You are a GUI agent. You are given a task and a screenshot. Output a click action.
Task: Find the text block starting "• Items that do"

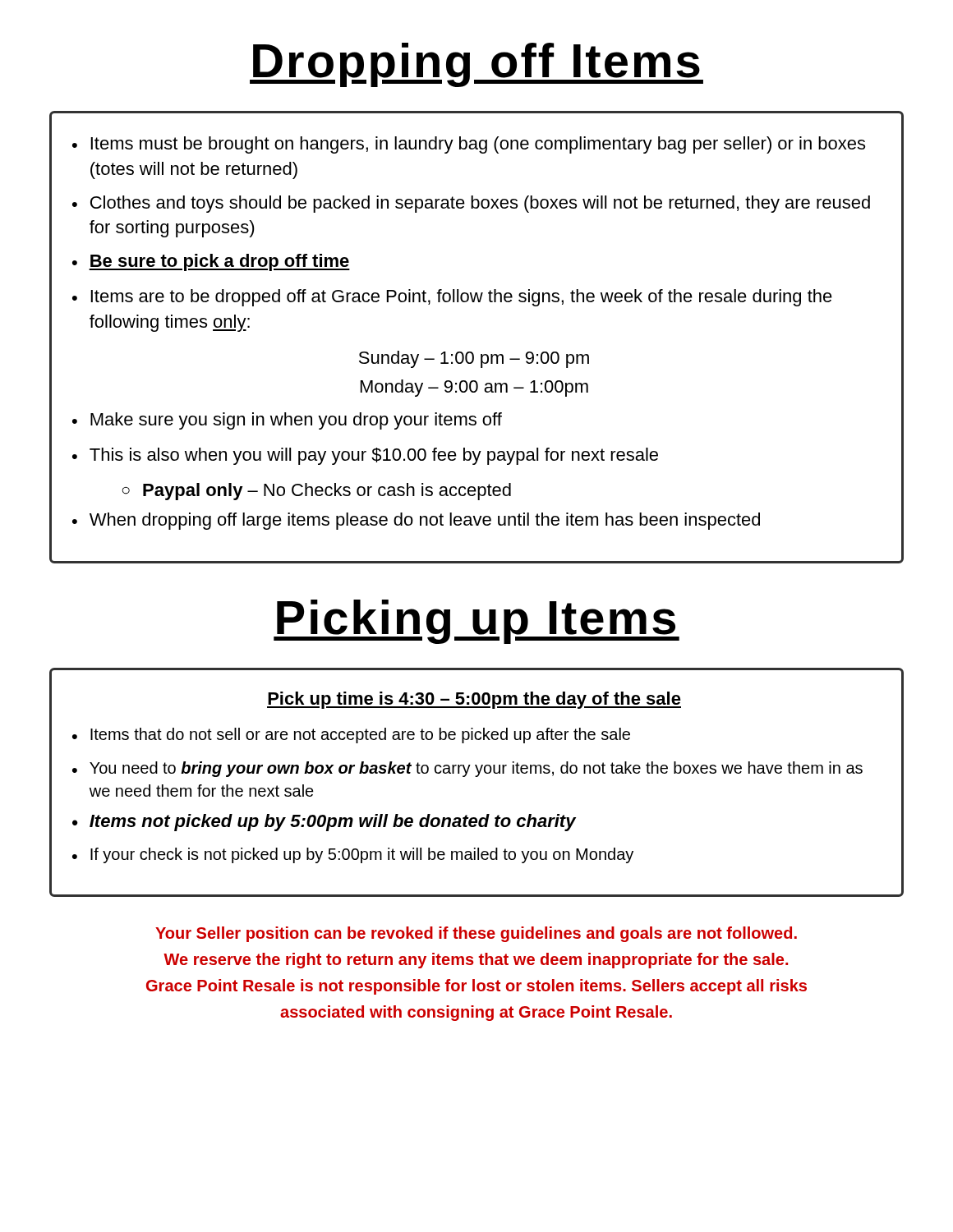click(351, 736)
